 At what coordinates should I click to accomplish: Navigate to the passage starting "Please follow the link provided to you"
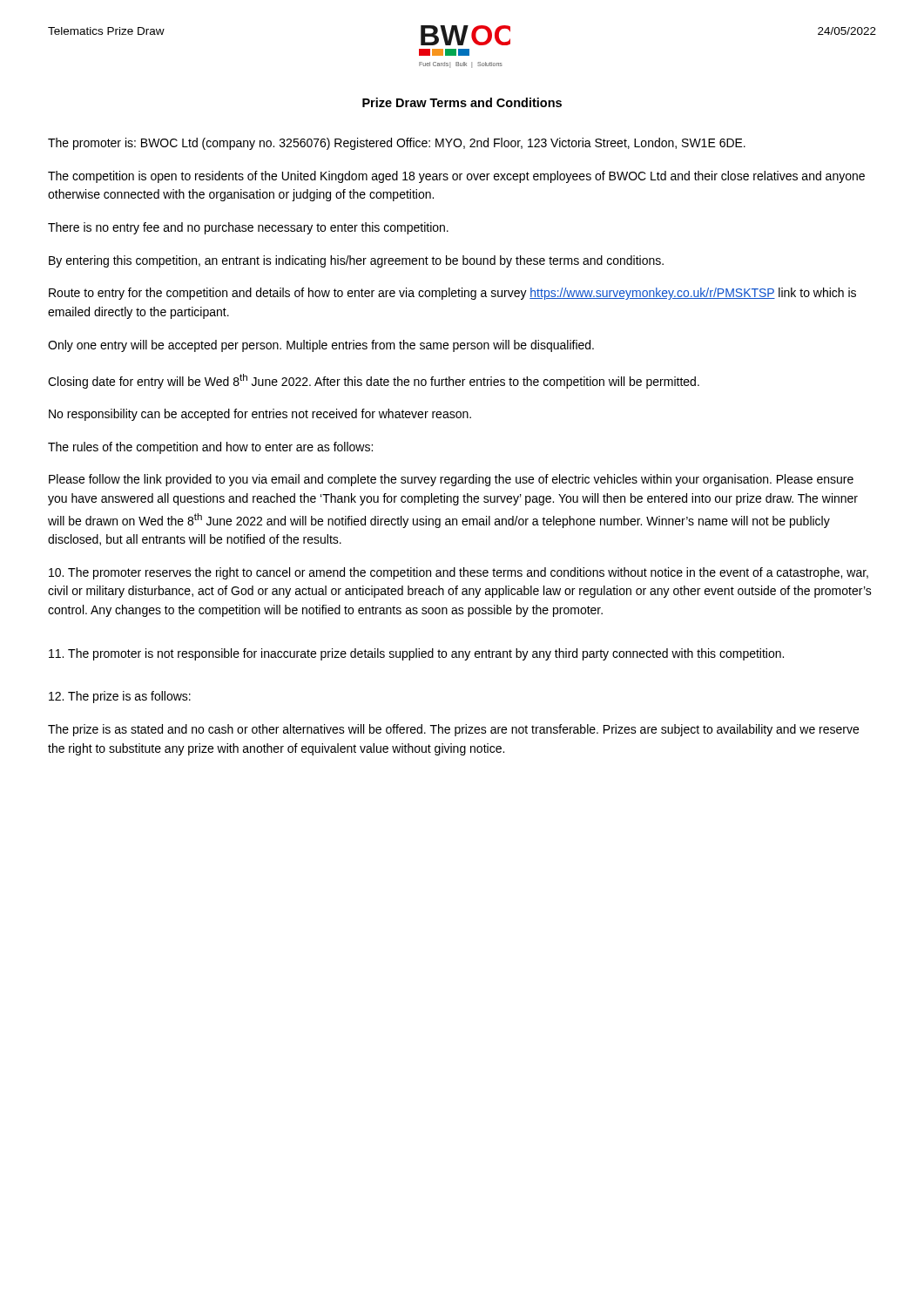(x=453, y=509)
